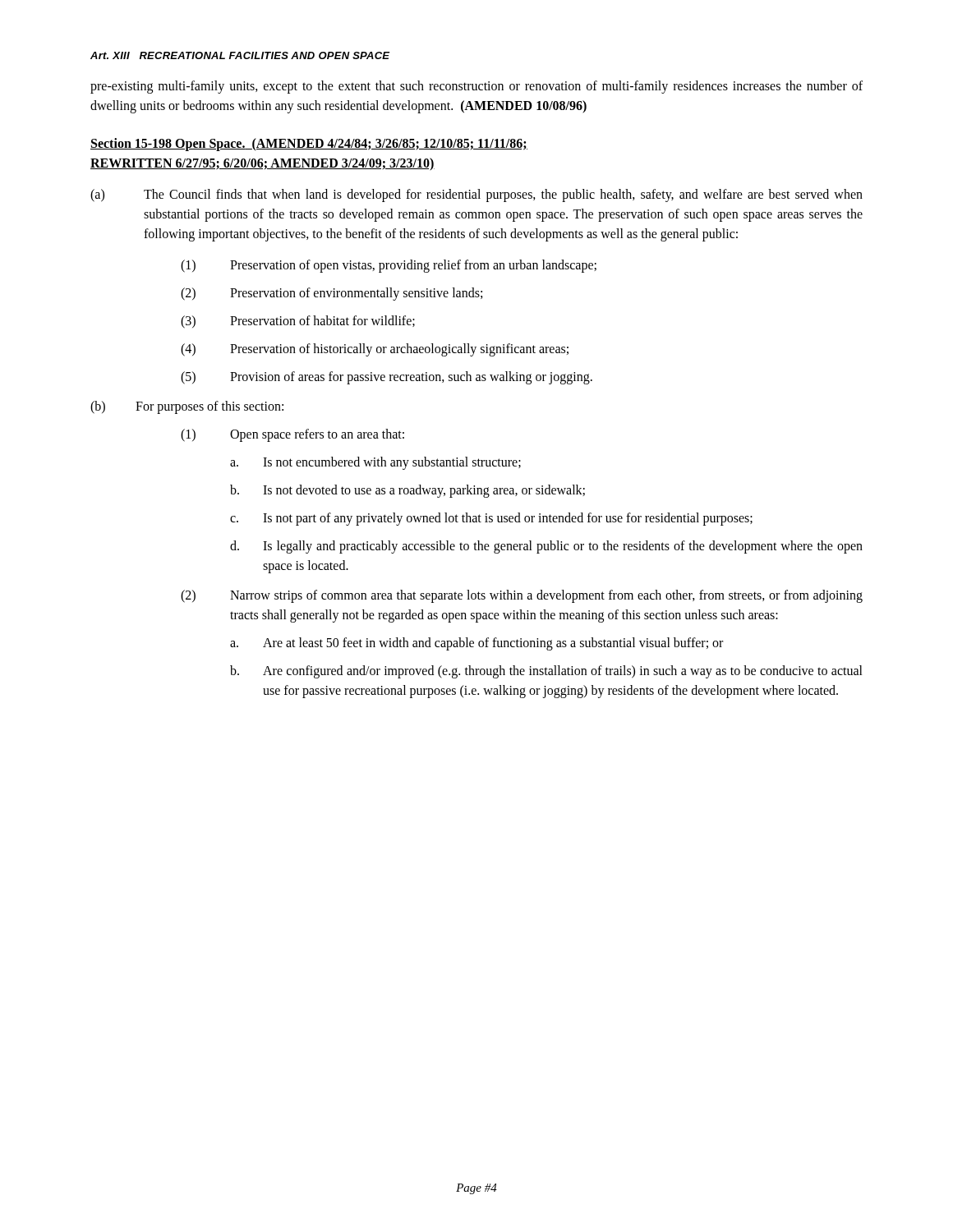Point to the block beginning "(5) Provision of areas for"
Image resolution: width=953 pixels, height=1232 pixels.
(x=522, y=377)
